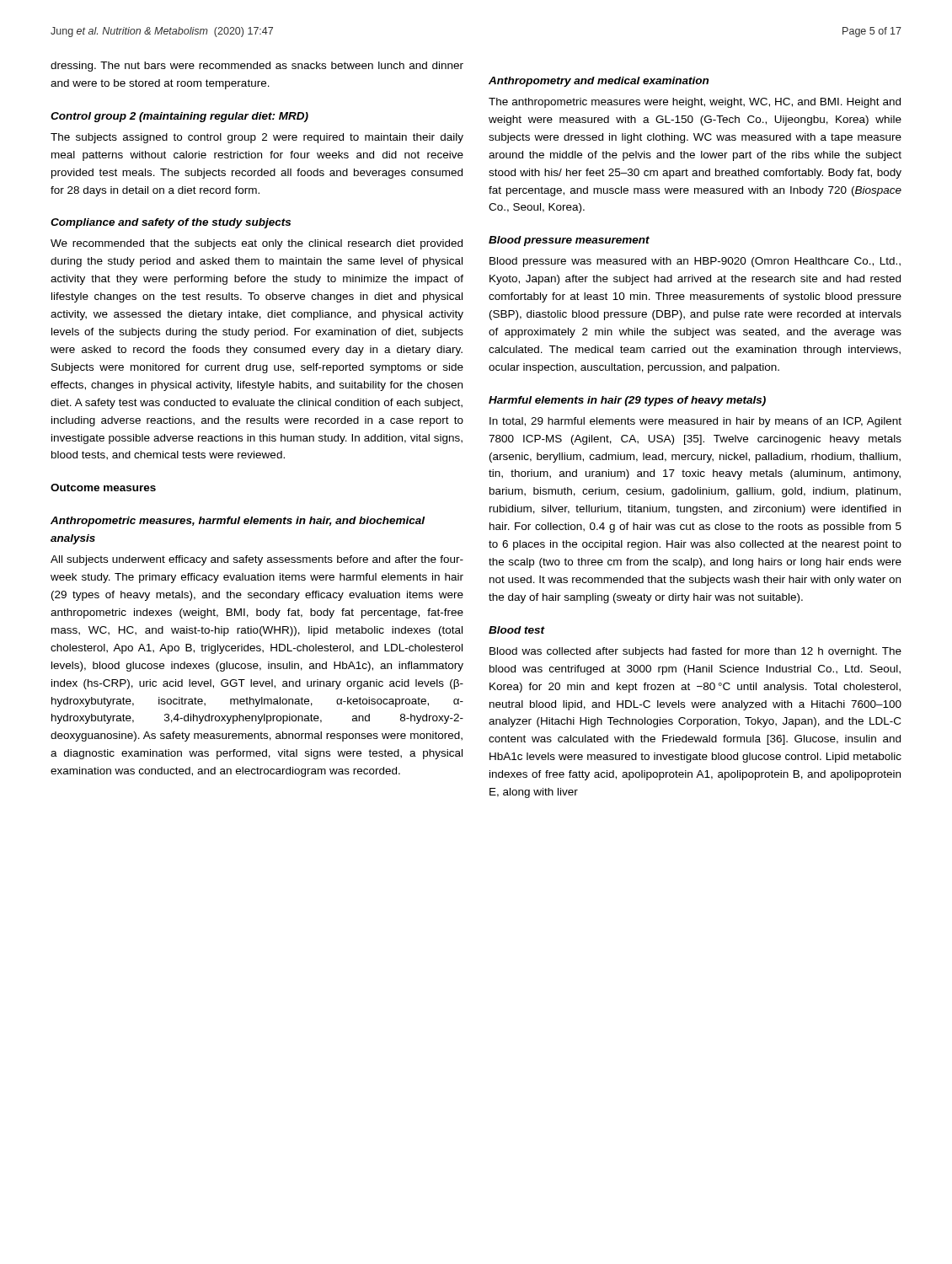Viewport: 952px width, 1264px height.
Task: Navigate to the block starting "In total, 29"
Action: (695, 510)
